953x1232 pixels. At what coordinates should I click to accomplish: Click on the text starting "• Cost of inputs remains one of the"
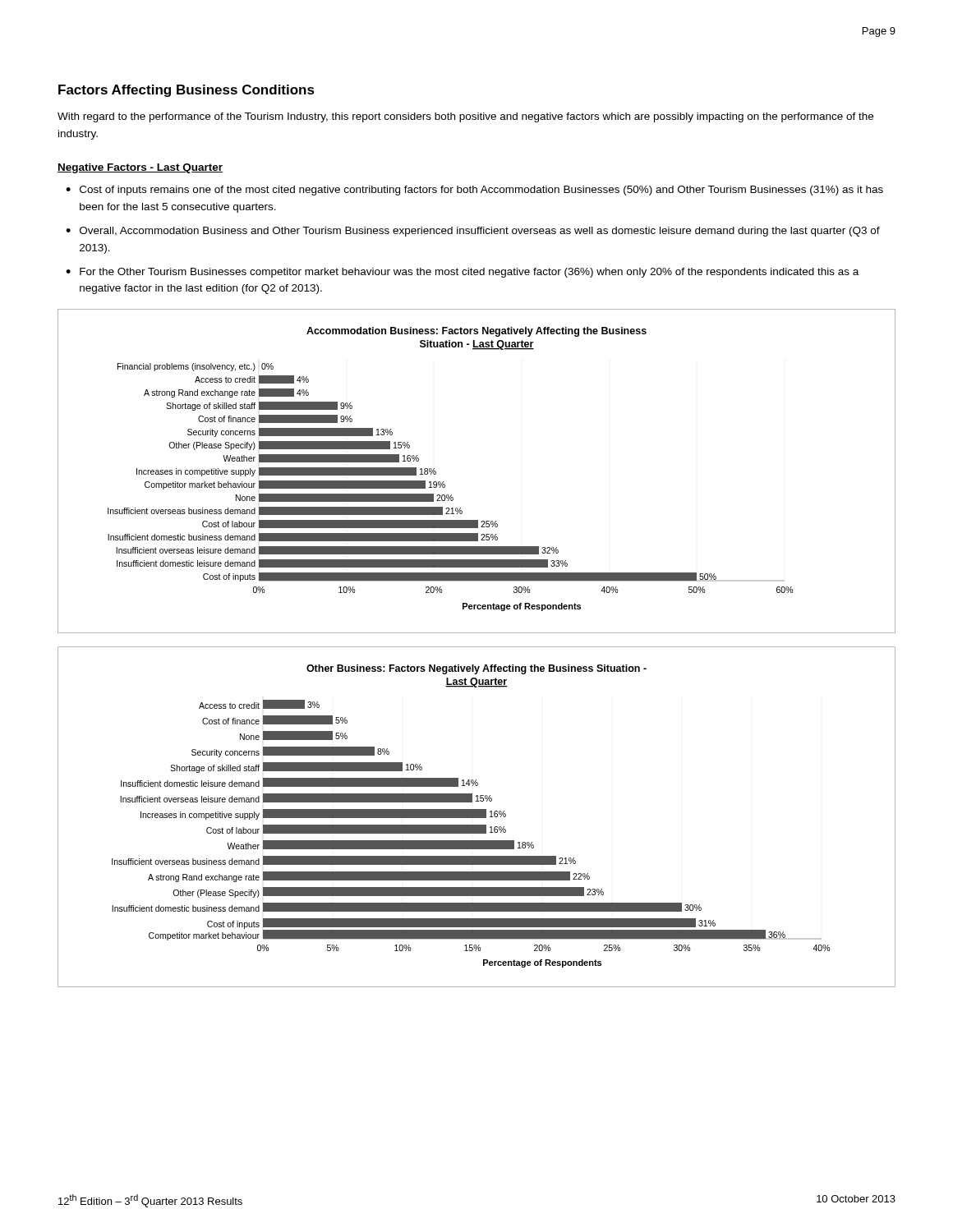[x=481, y=199]
